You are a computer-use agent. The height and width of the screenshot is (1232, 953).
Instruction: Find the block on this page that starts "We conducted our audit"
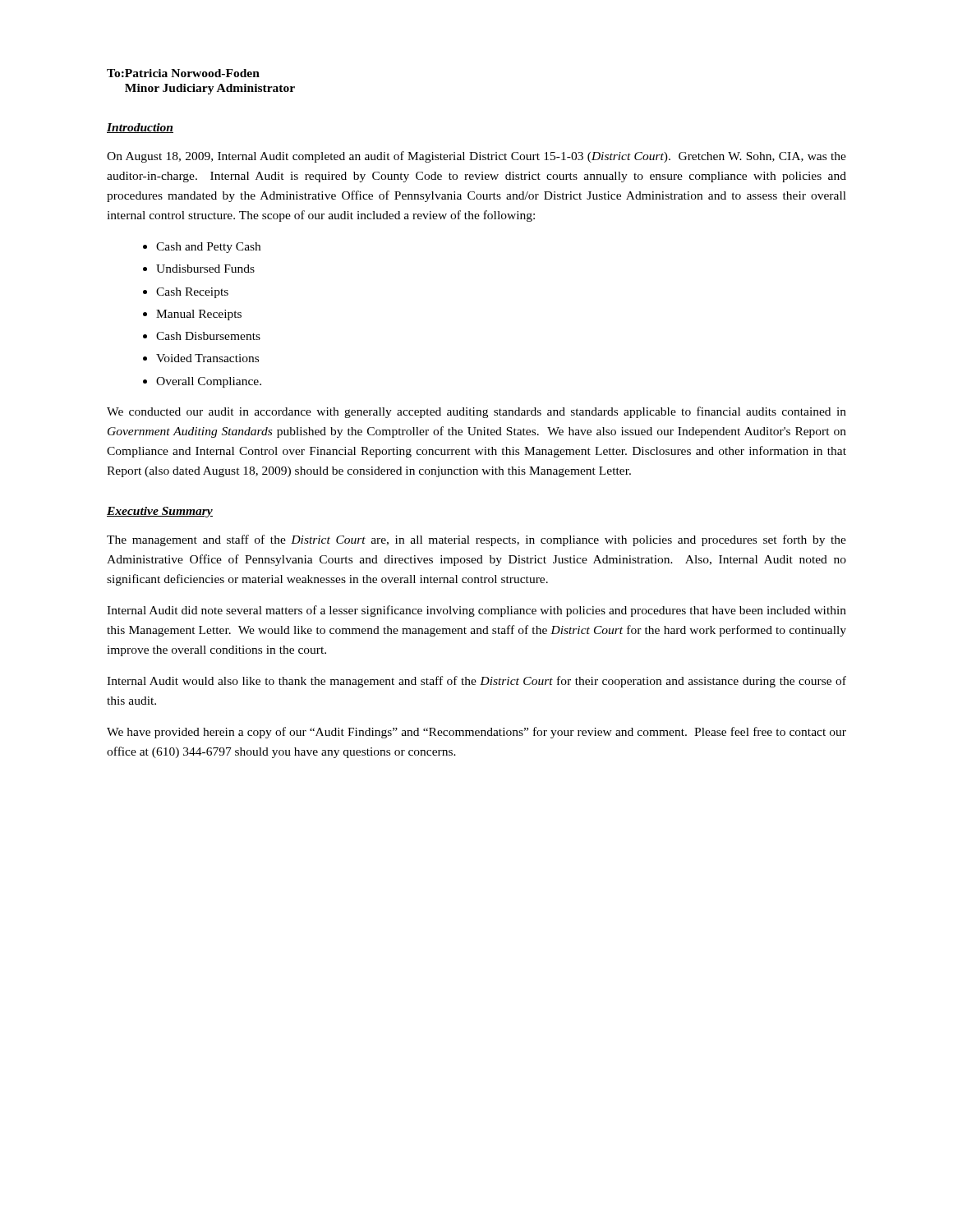pyautogui.click(x=476, y=441)
